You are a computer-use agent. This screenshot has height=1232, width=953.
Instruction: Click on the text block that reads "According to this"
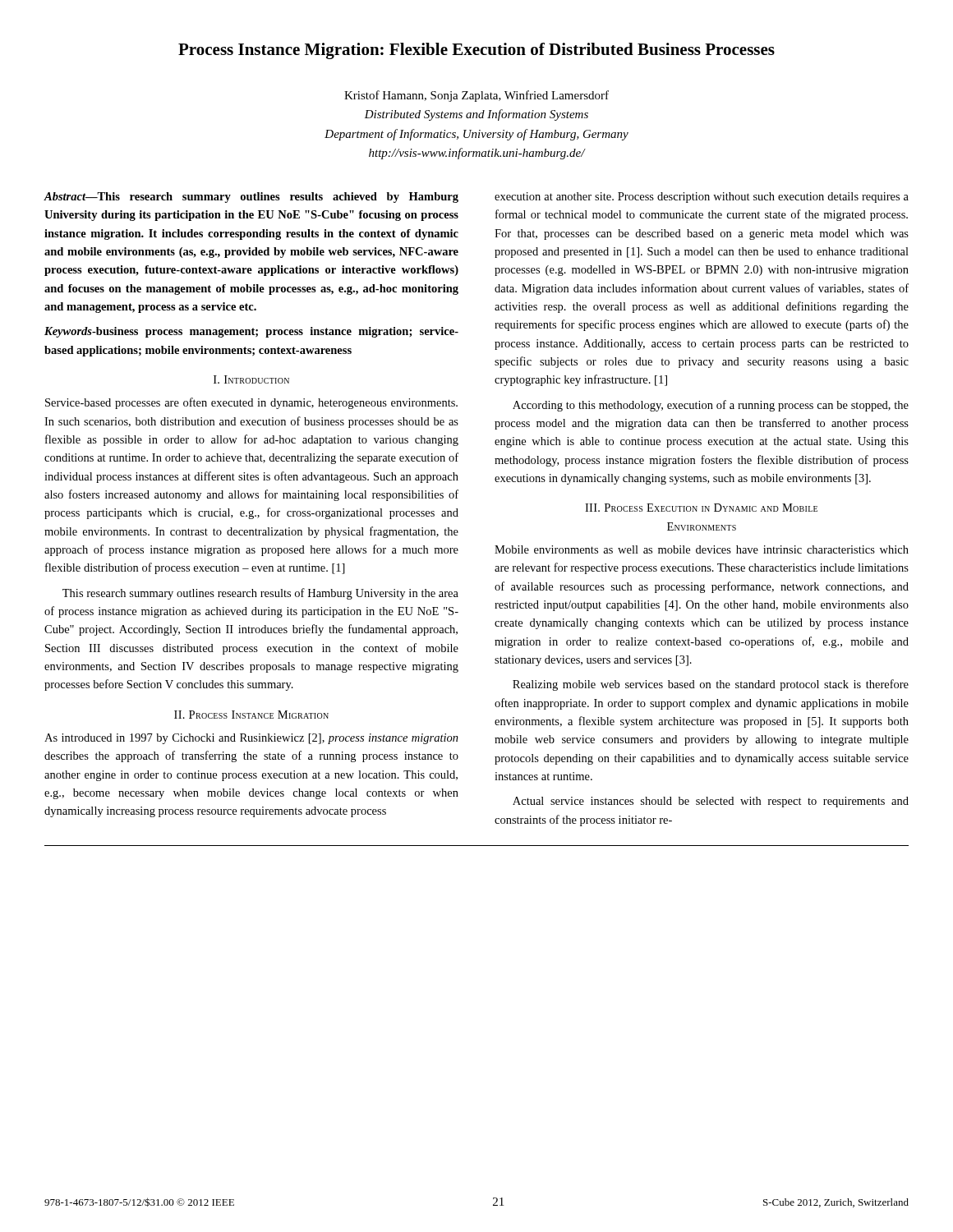pos(702,441)
